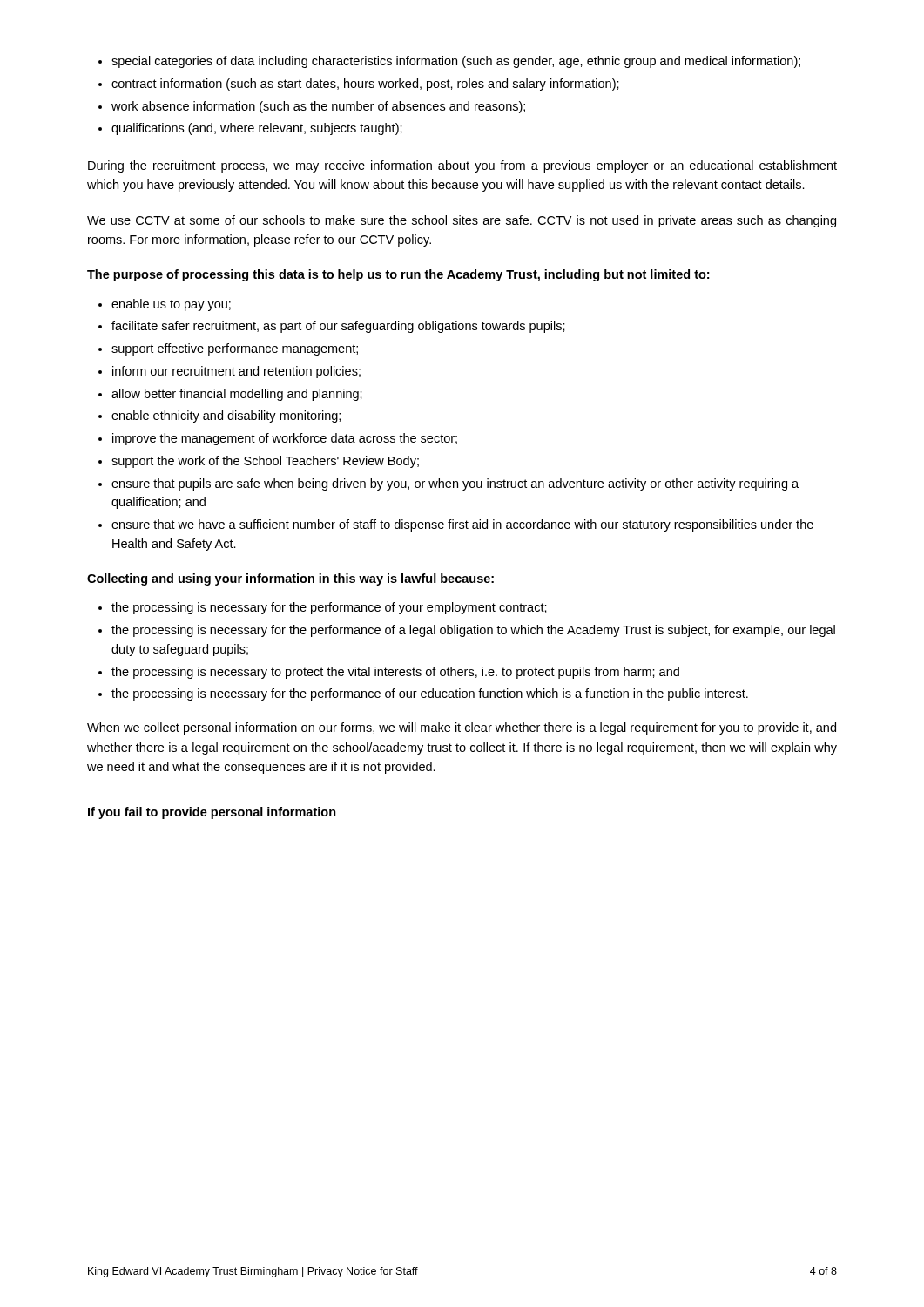Point to the passage starting "If you fail to"
The width and height of the screenshot is (924, 1307).
tap(212, 812)
